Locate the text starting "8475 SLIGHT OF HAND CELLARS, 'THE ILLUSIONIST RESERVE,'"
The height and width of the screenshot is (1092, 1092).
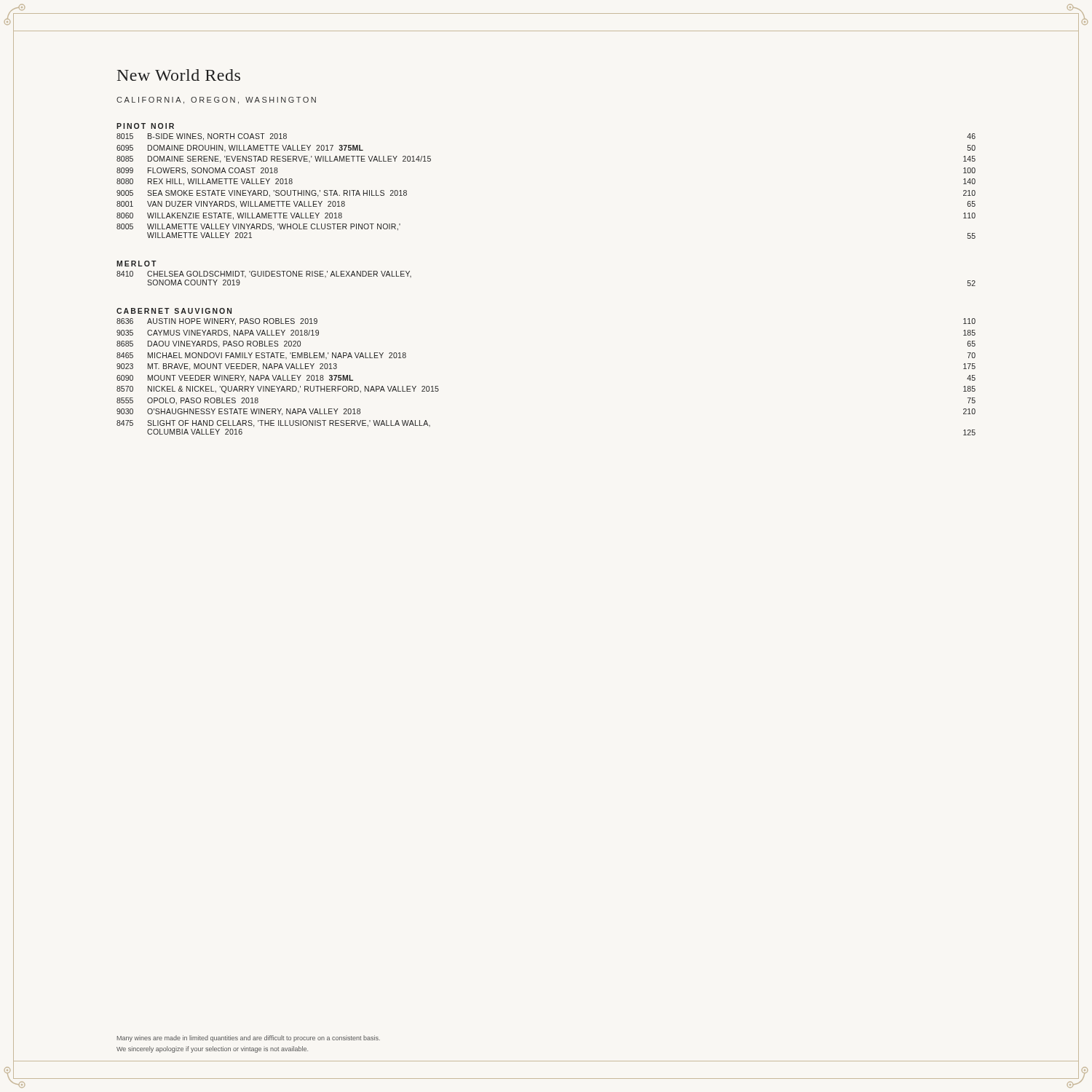[x=273, y=424]
